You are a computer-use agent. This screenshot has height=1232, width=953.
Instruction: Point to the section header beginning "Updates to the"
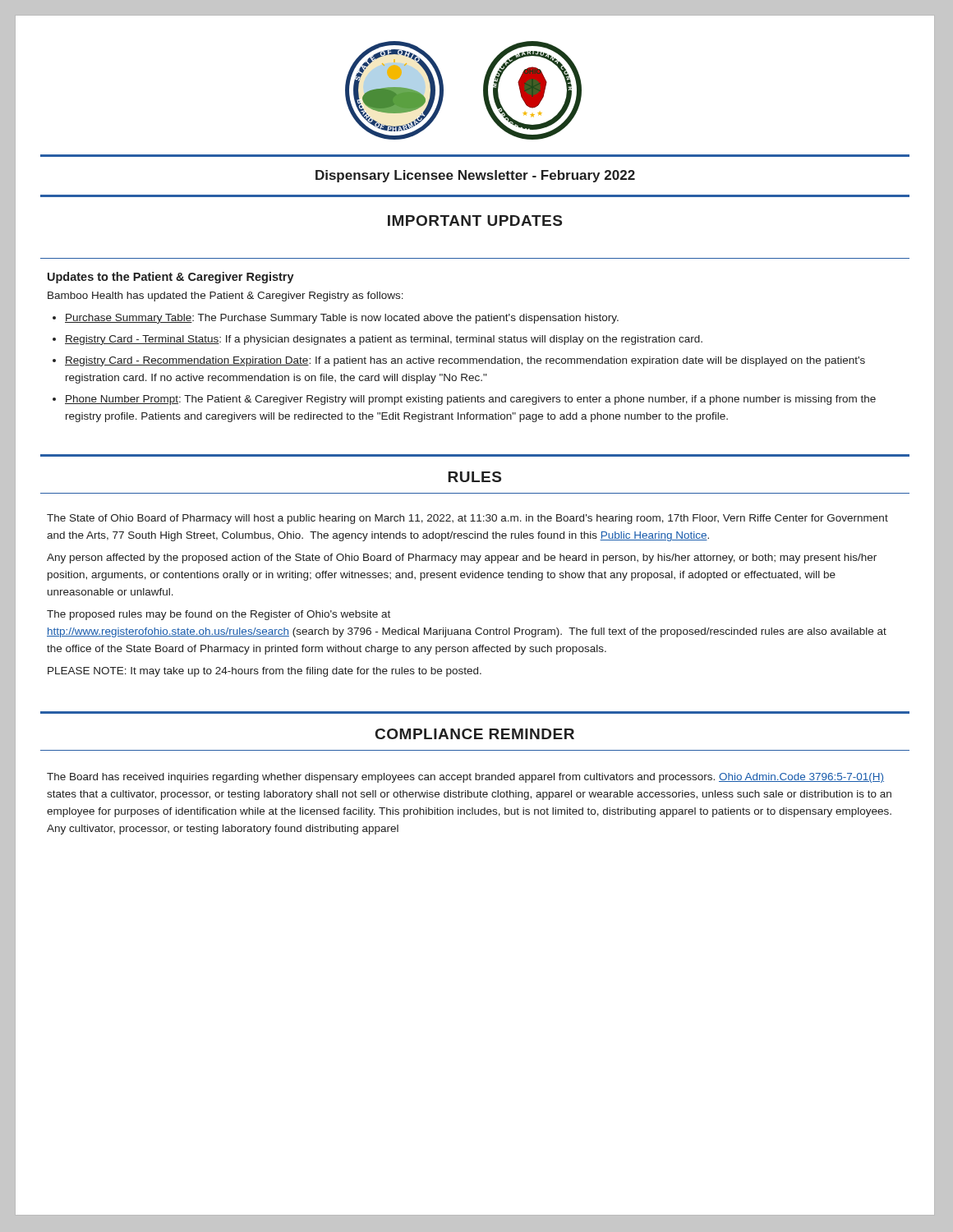170,277
